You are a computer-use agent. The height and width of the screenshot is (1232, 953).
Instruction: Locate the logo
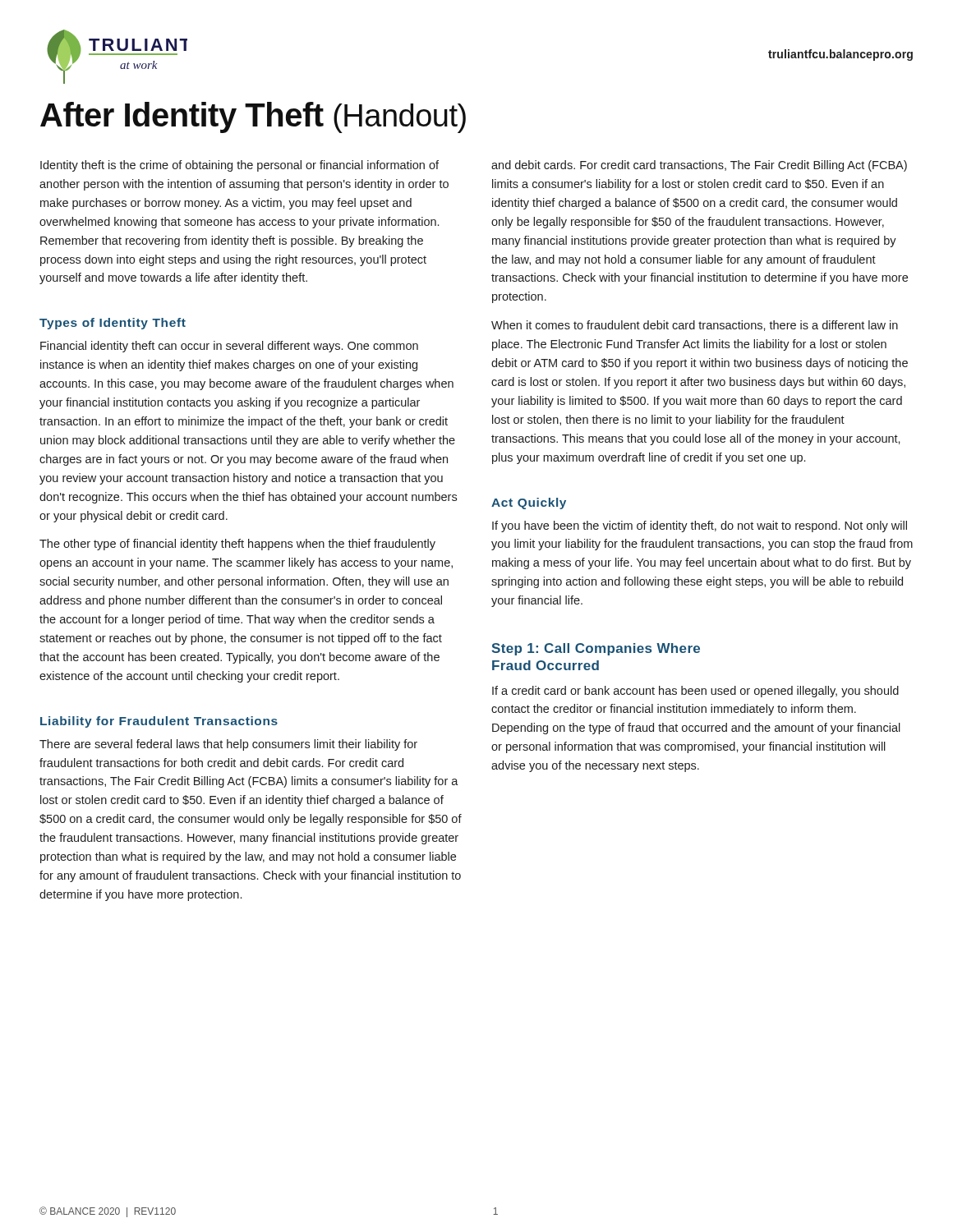(113, 55)
